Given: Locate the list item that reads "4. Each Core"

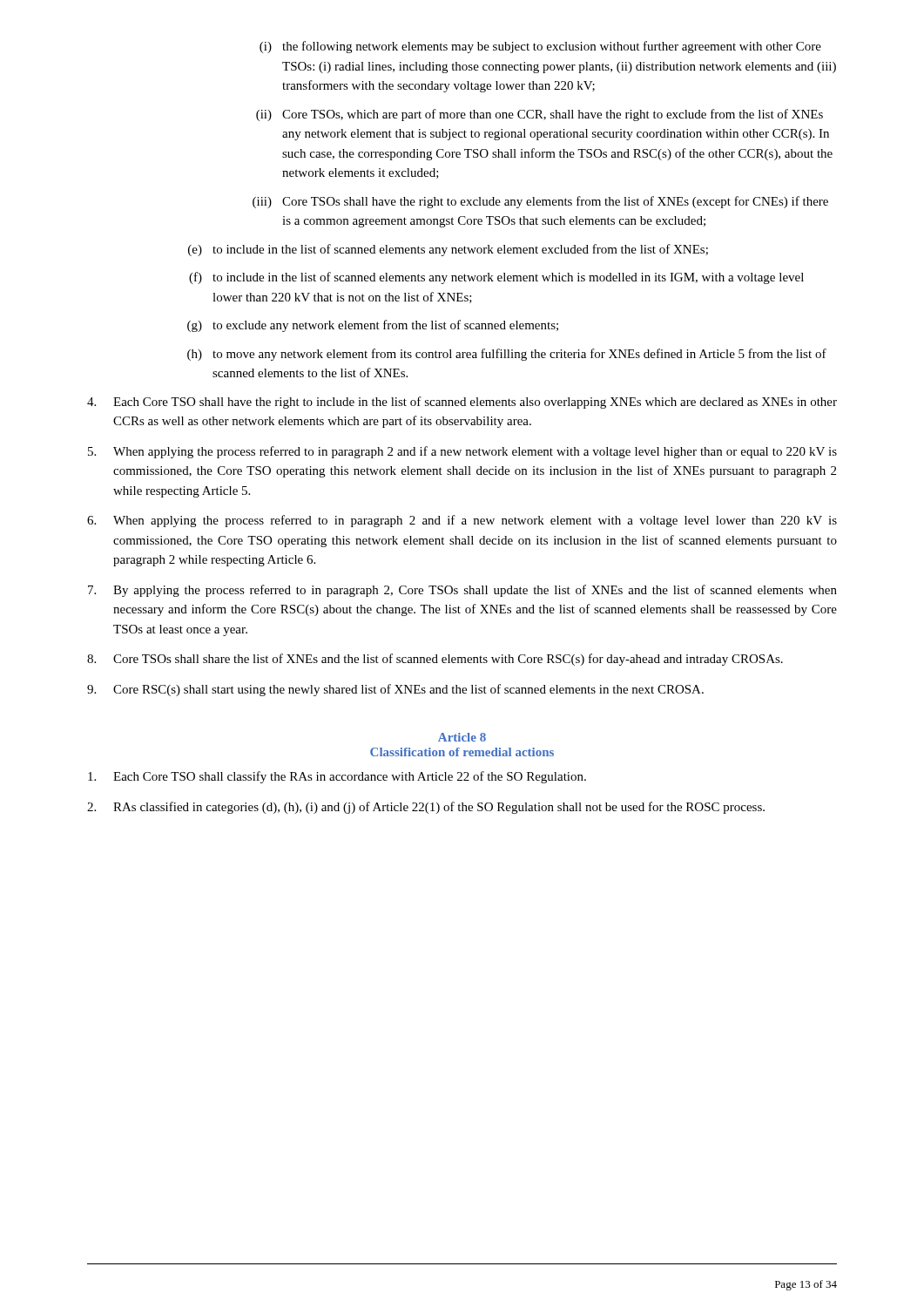Looking at the screenshot, I should (x=462, y=411).
